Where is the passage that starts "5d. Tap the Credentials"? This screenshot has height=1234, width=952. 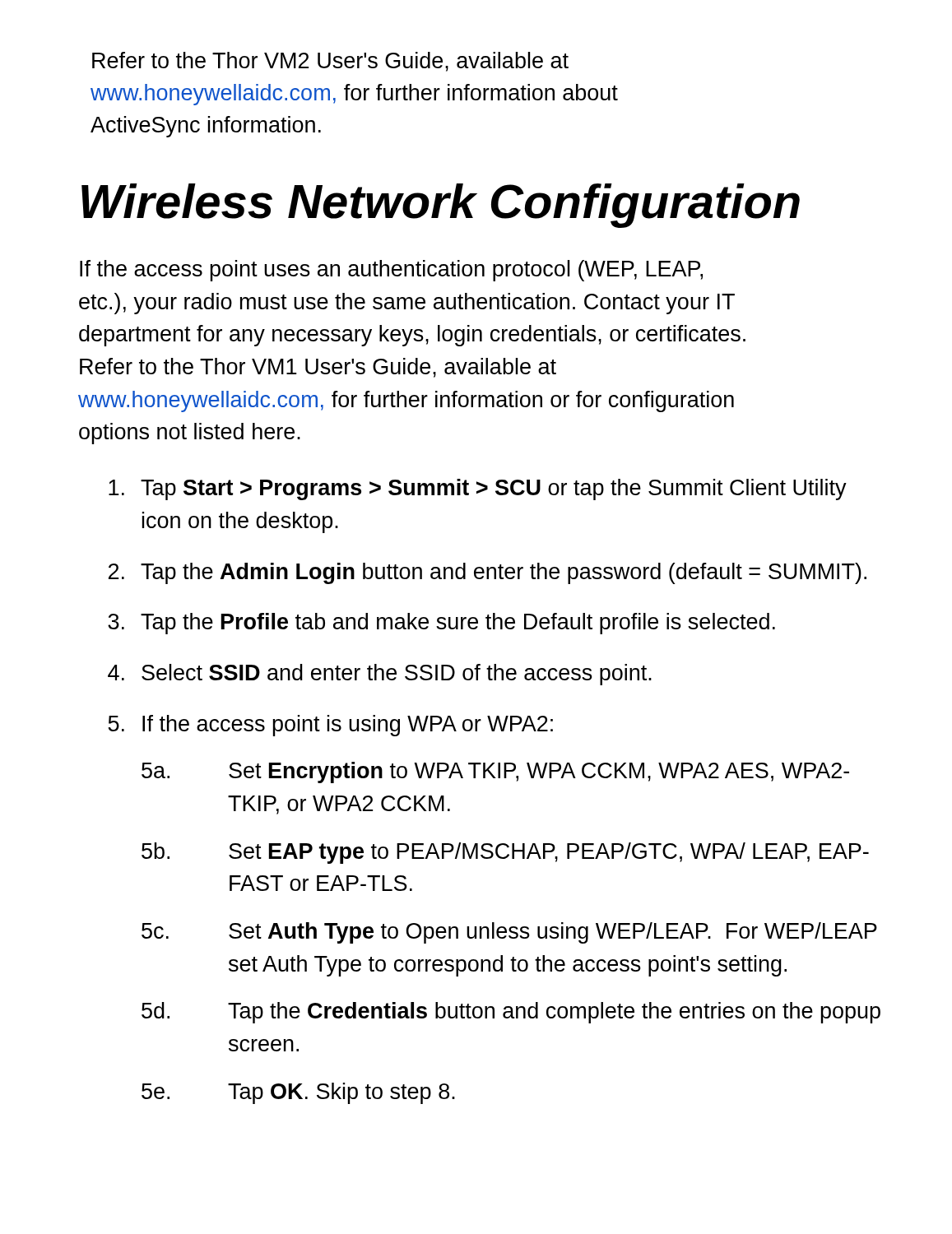[516, 1028]
